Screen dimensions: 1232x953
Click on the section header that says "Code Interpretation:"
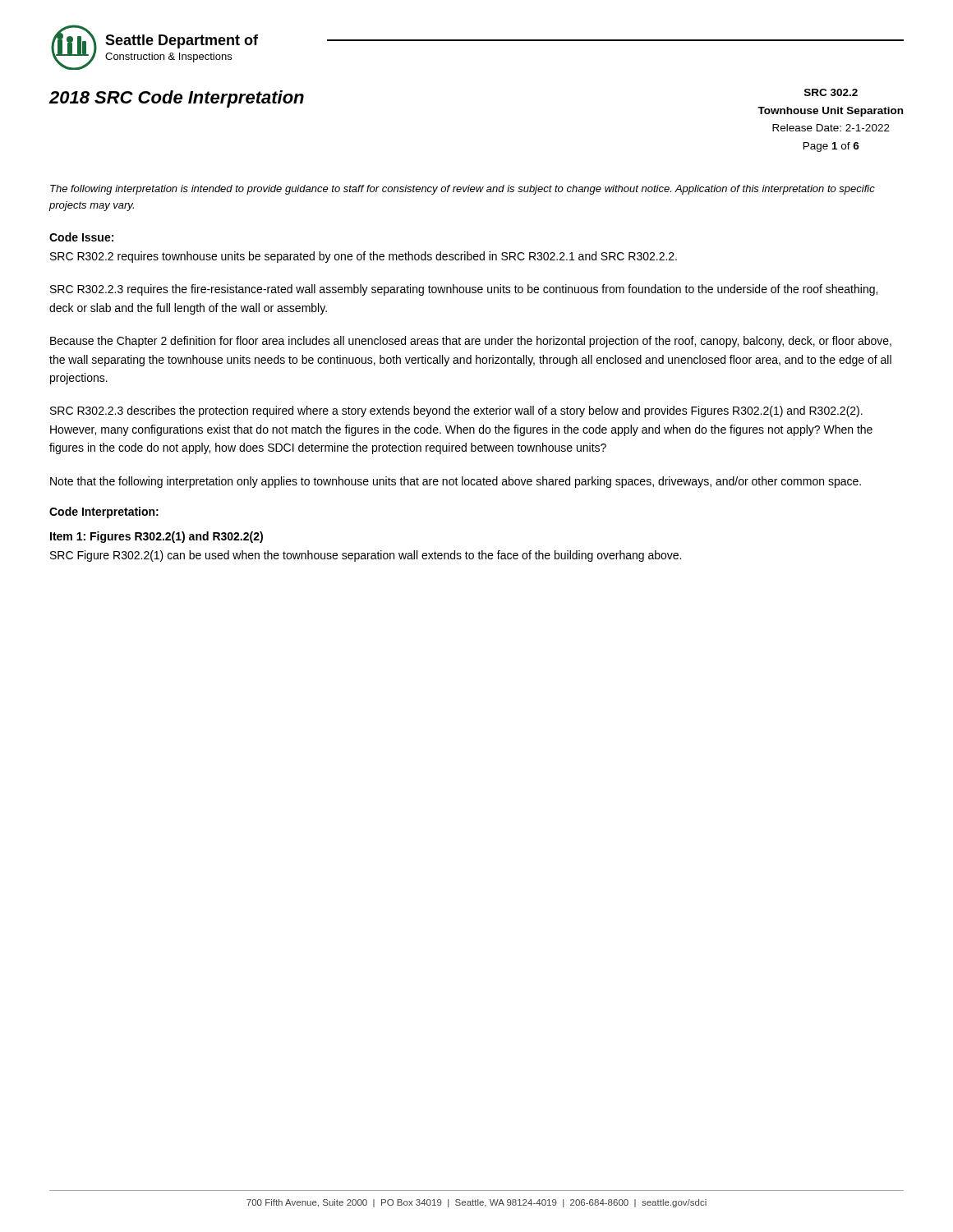point(104,512)
